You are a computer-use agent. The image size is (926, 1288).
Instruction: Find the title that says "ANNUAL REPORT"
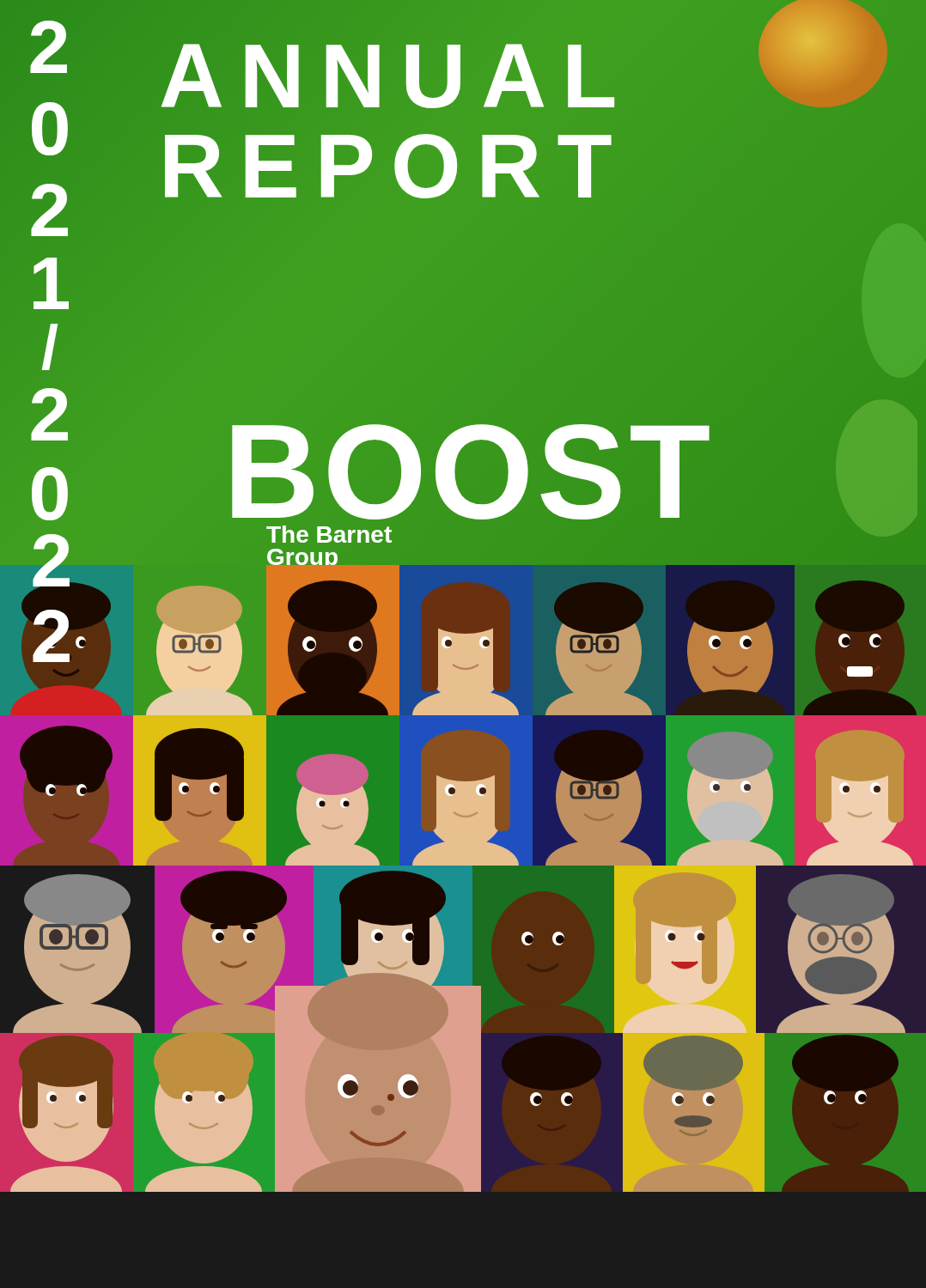[x=472, y=118]
